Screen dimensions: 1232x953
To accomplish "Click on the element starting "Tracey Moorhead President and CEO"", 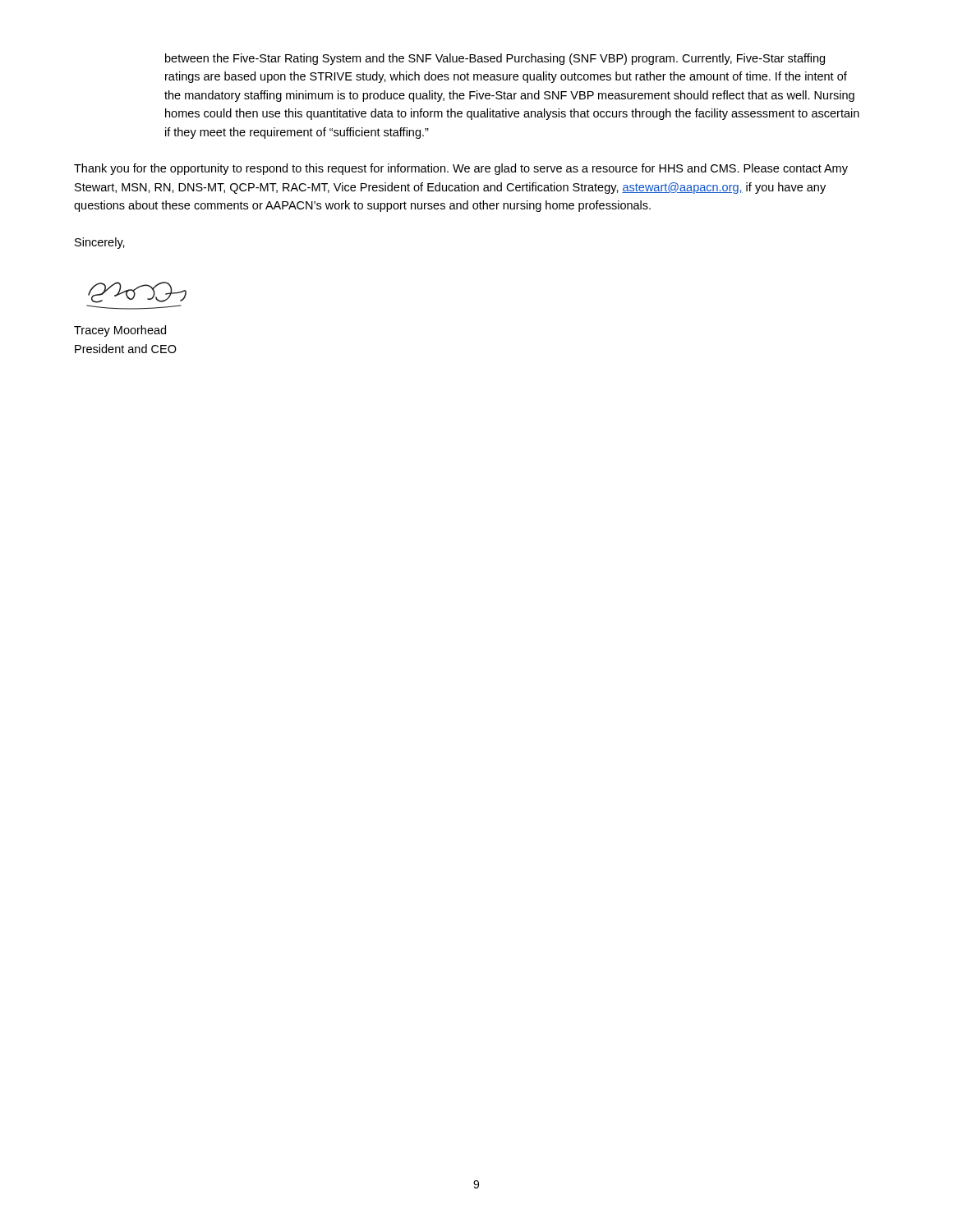I will pyautogui.click(x=125, y=340).
